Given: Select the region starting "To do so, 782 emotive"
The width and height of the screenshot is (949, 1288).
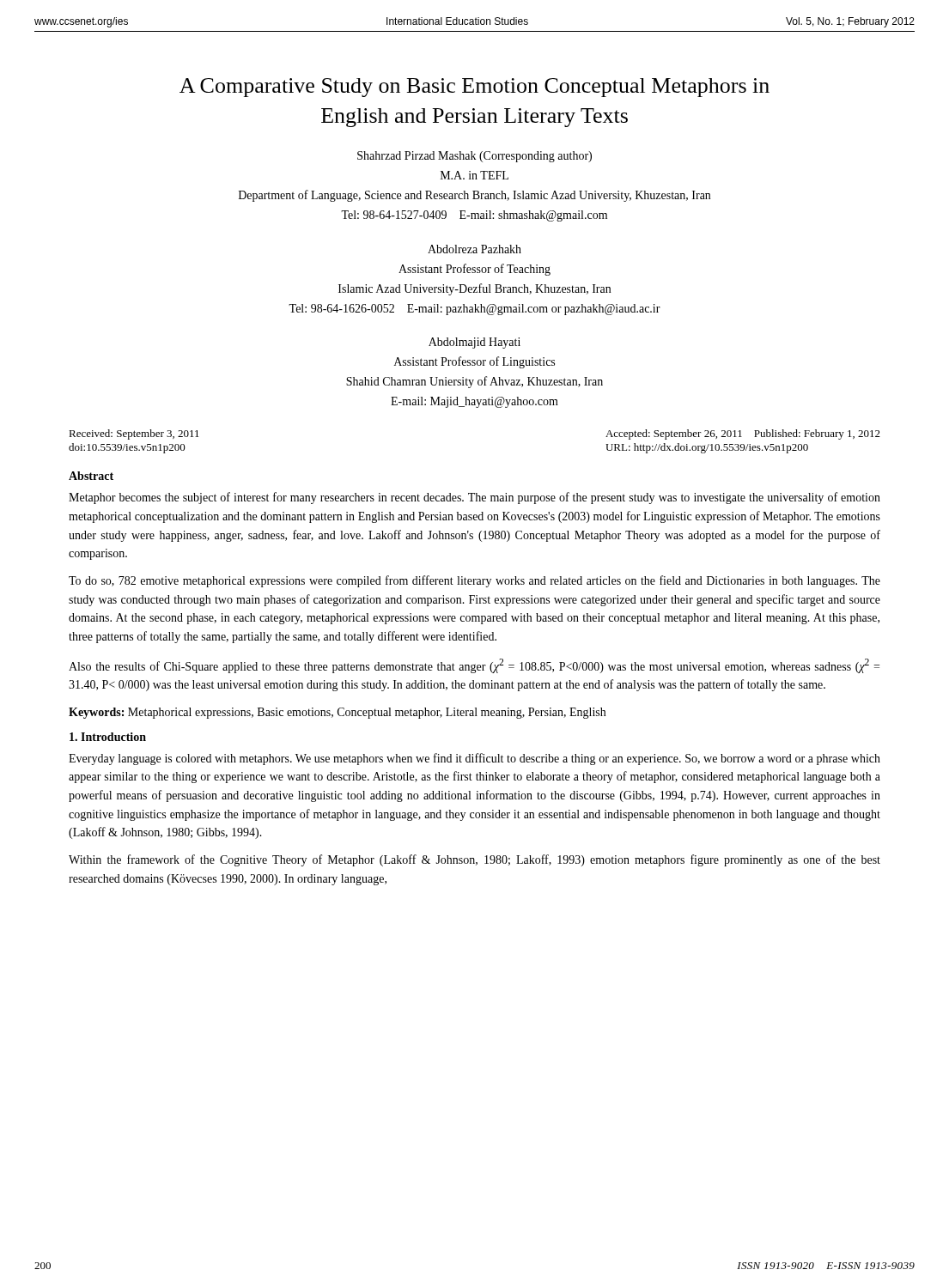Looking at the screenshot, I should pyautogui.click(x=474, y=609).
